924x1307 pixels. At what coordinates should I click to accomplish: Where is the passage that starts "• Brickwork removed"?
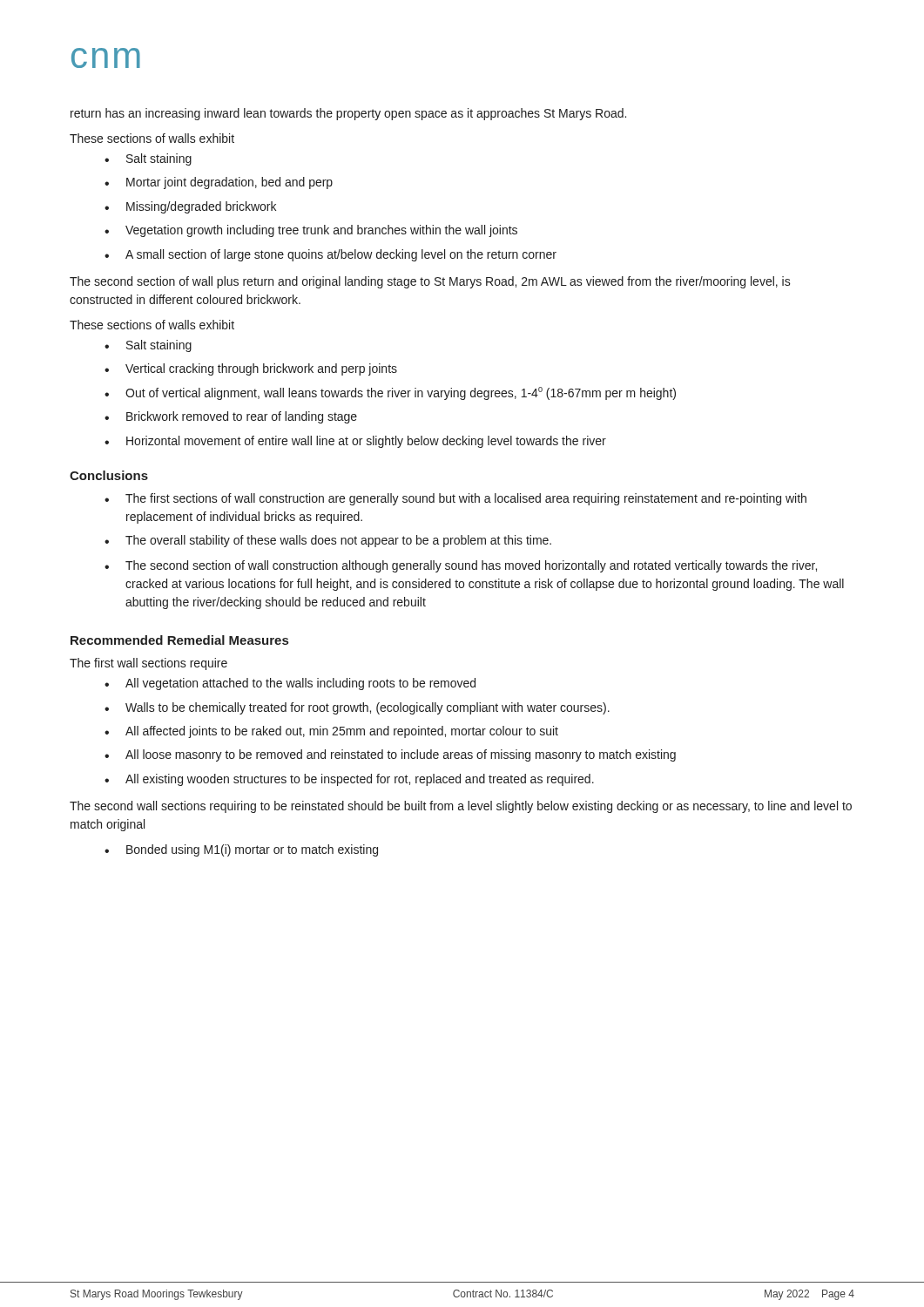tap(231, 418)
